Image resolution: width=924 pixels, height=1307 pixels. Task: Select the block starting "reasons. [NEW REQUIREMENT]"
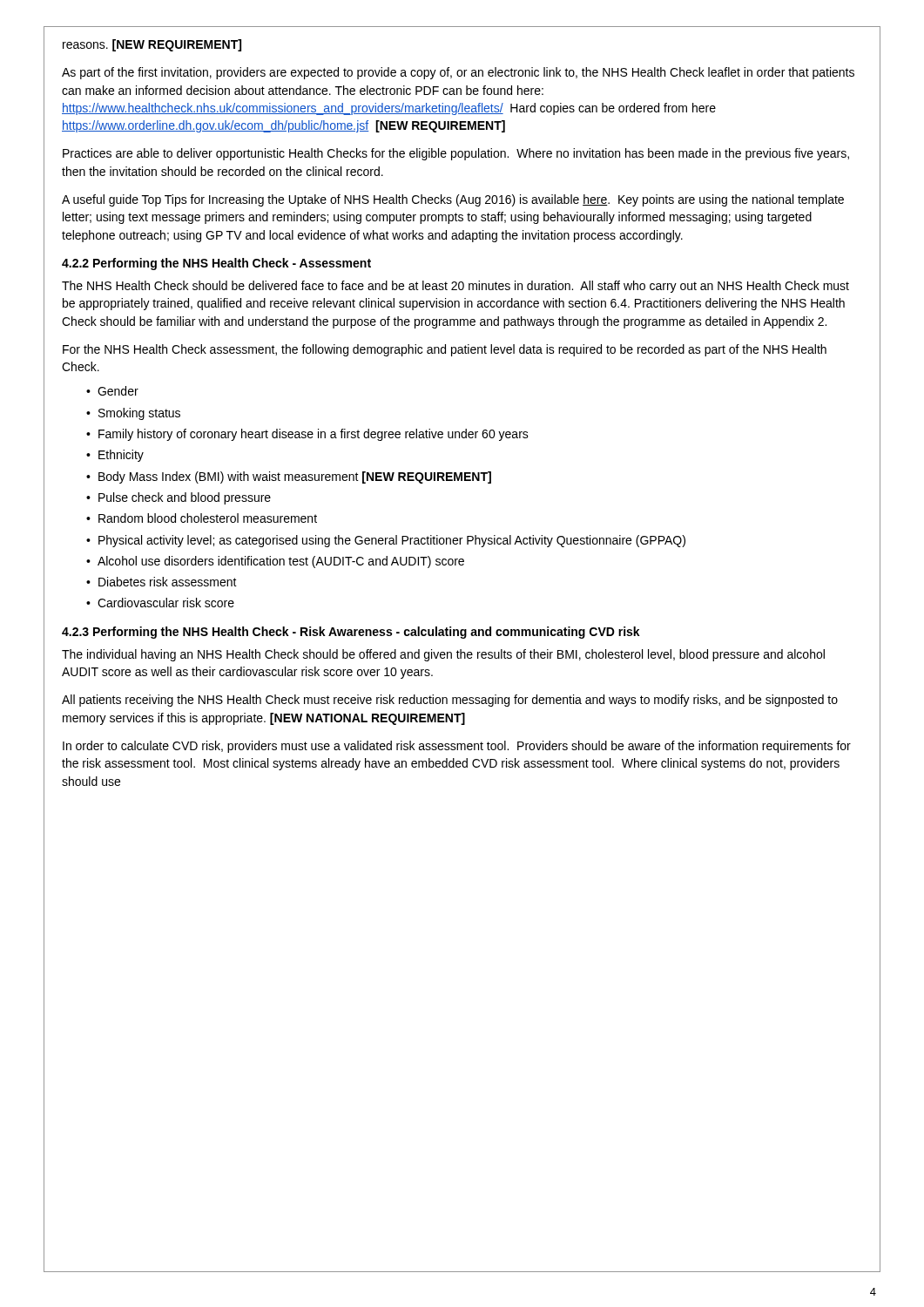tap(152, 44)
